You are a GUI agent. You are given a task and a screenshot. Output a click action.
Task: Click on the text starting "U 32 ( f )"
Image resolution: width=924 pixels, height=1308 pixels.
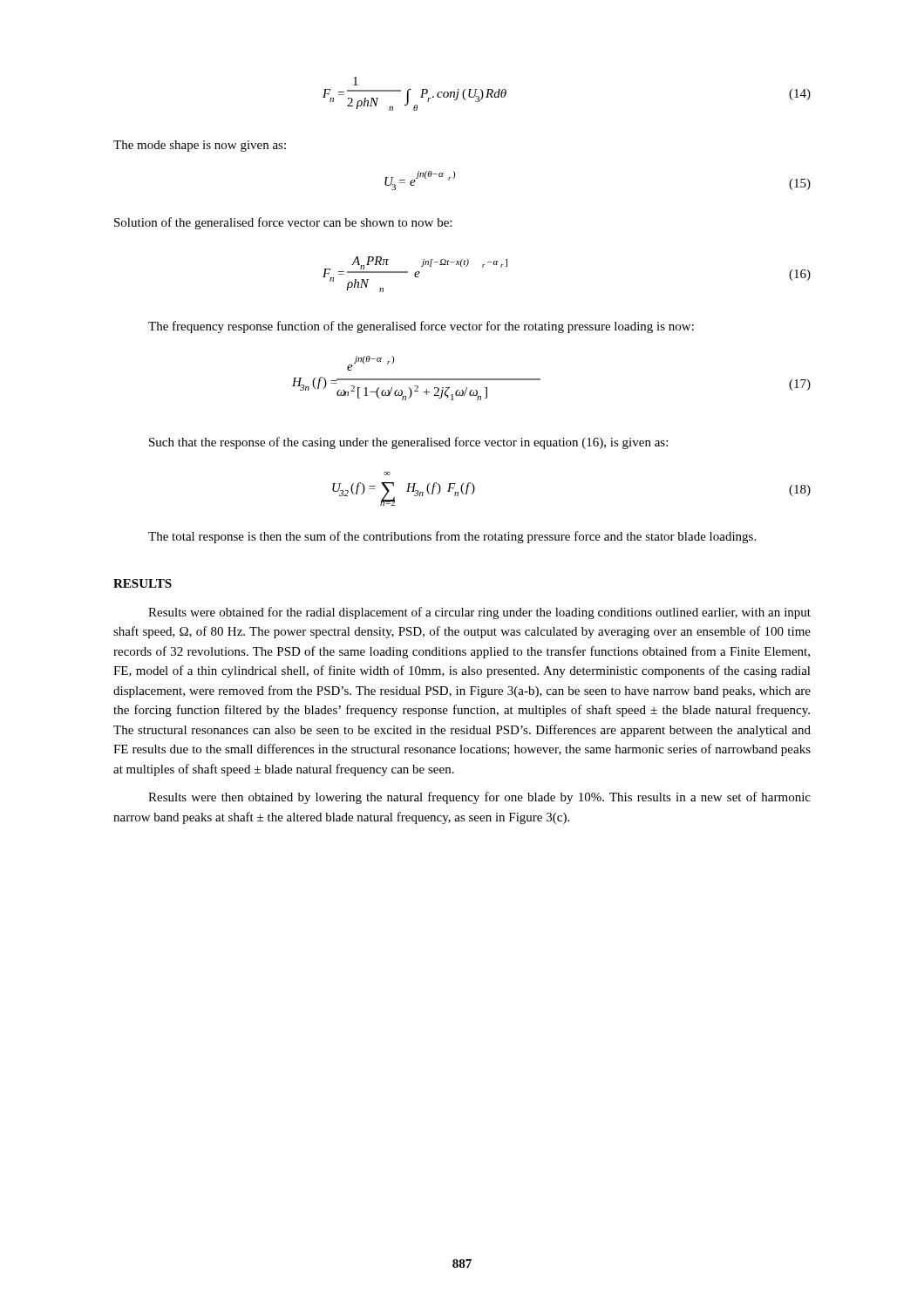tap(462, 489)
